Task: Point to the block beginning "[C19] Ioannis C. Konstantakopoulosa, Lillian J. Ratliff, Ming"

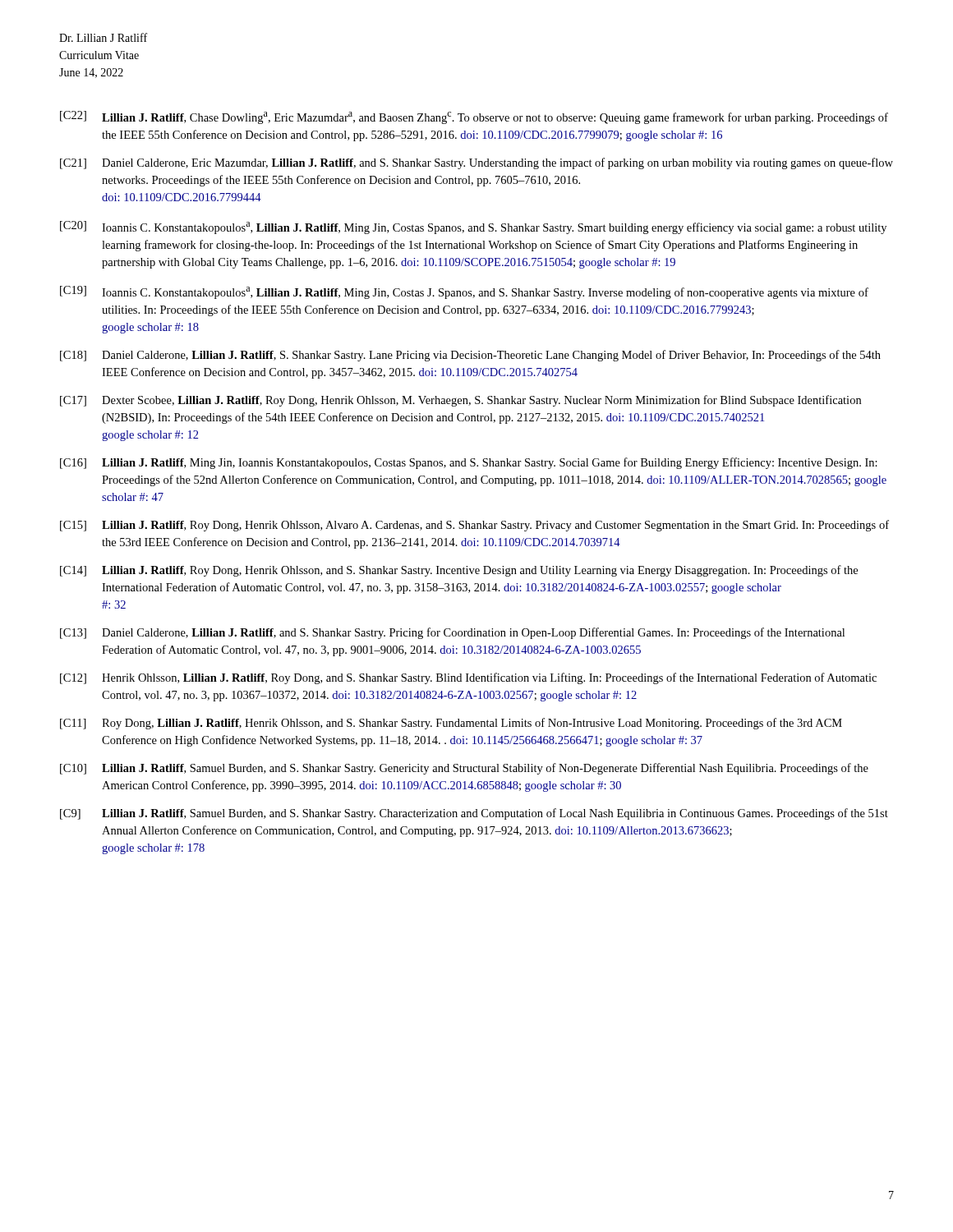Action: pos(476,309)
